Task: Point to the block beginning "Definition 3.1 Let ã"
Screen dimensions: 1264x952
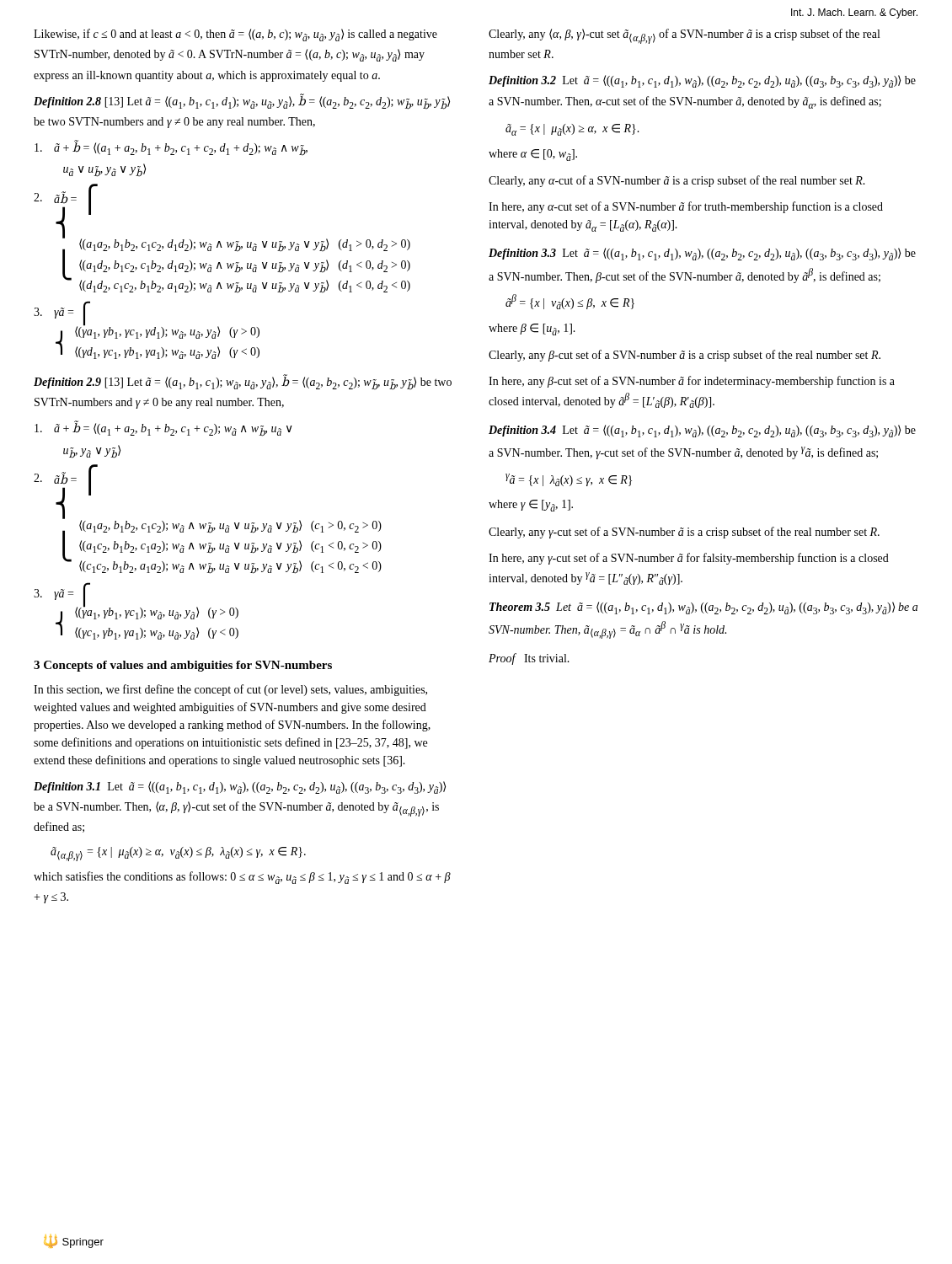Action: (x=240, y=807)
